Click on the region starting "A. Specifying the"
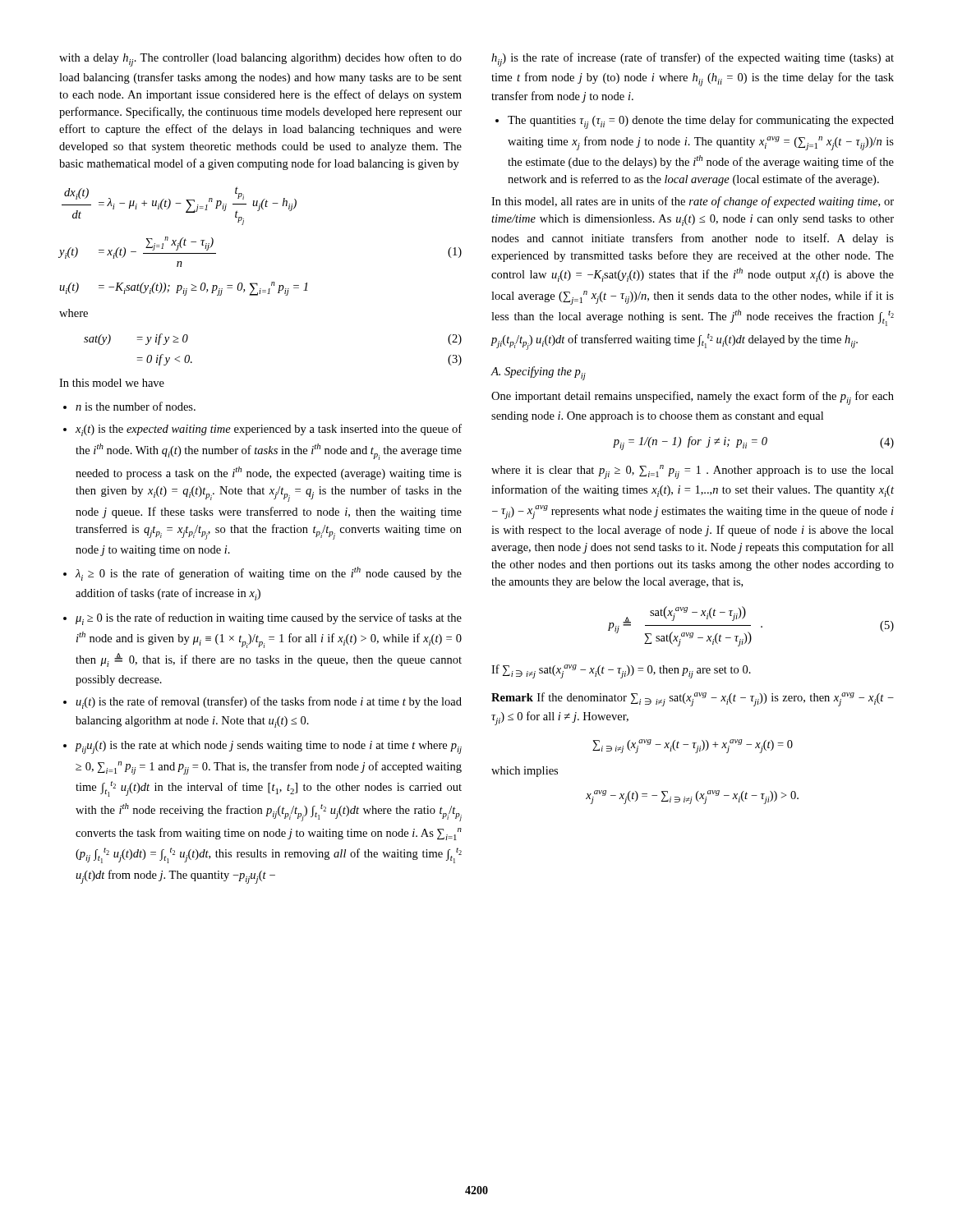The height and width of the screenshot is (1232, 953). [538, 373]
